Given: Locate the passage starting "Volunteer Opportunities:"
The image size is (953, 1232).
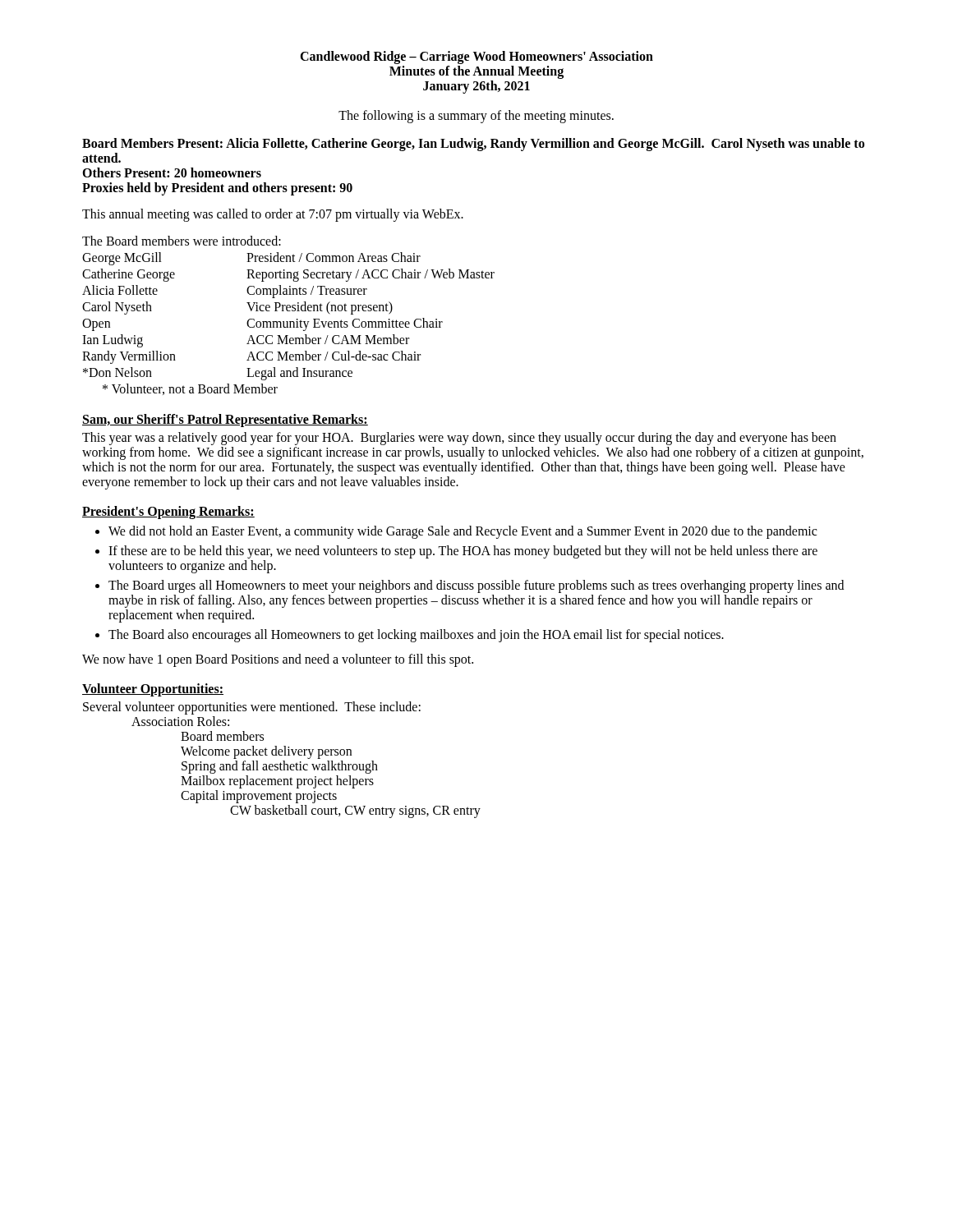Looking at the screenshot, I should coord(153,689).
